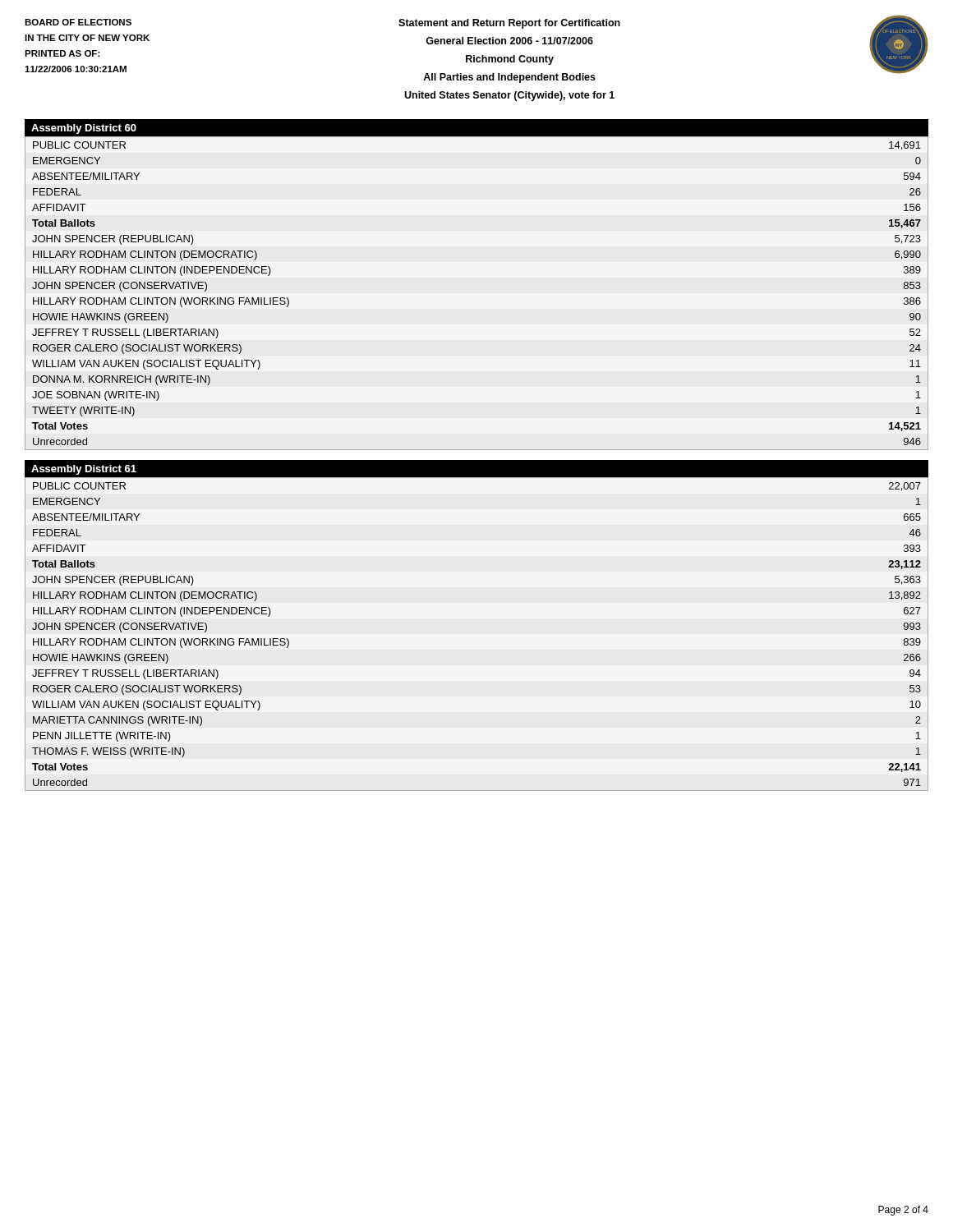Click on the section header containing "Assembly District 61"

coord(84,469)
